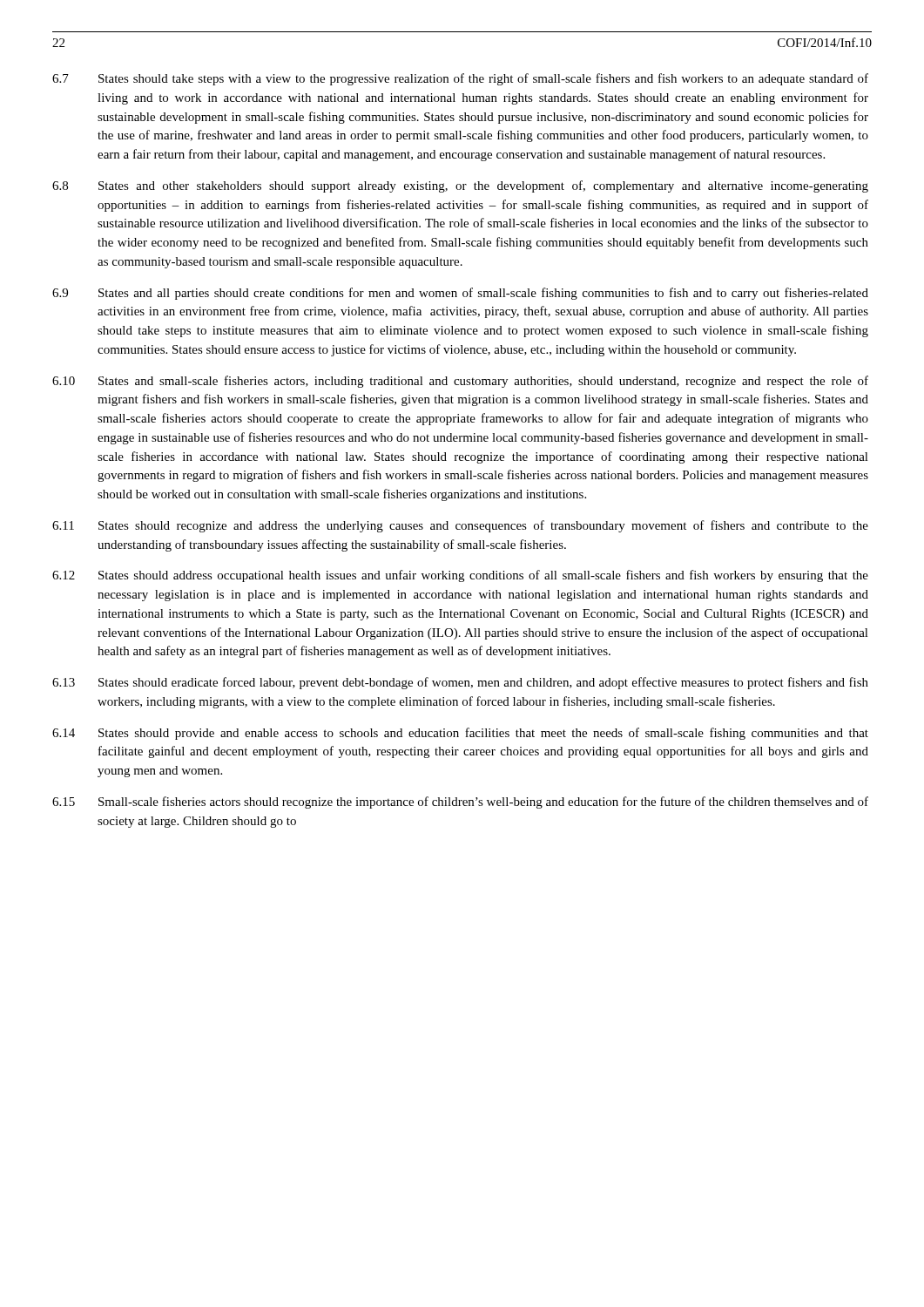The image size is (924, 1307).
Task: Locate the text block that says "12States should address occupational health issues"
Action: 460,614
